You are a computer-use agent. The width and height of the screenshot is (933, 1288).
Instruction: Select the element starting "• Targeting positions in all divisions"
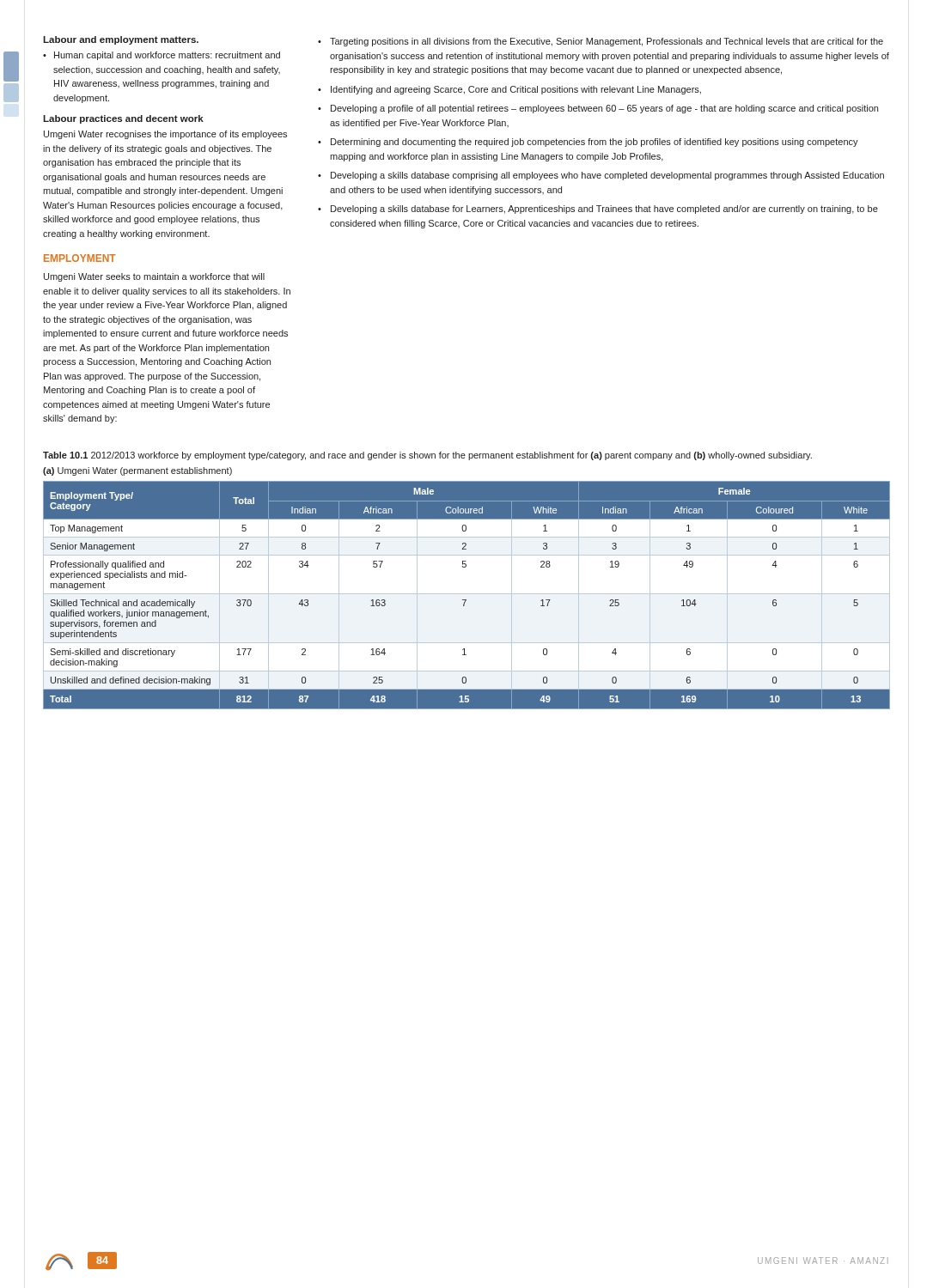[x=603, y=55]
